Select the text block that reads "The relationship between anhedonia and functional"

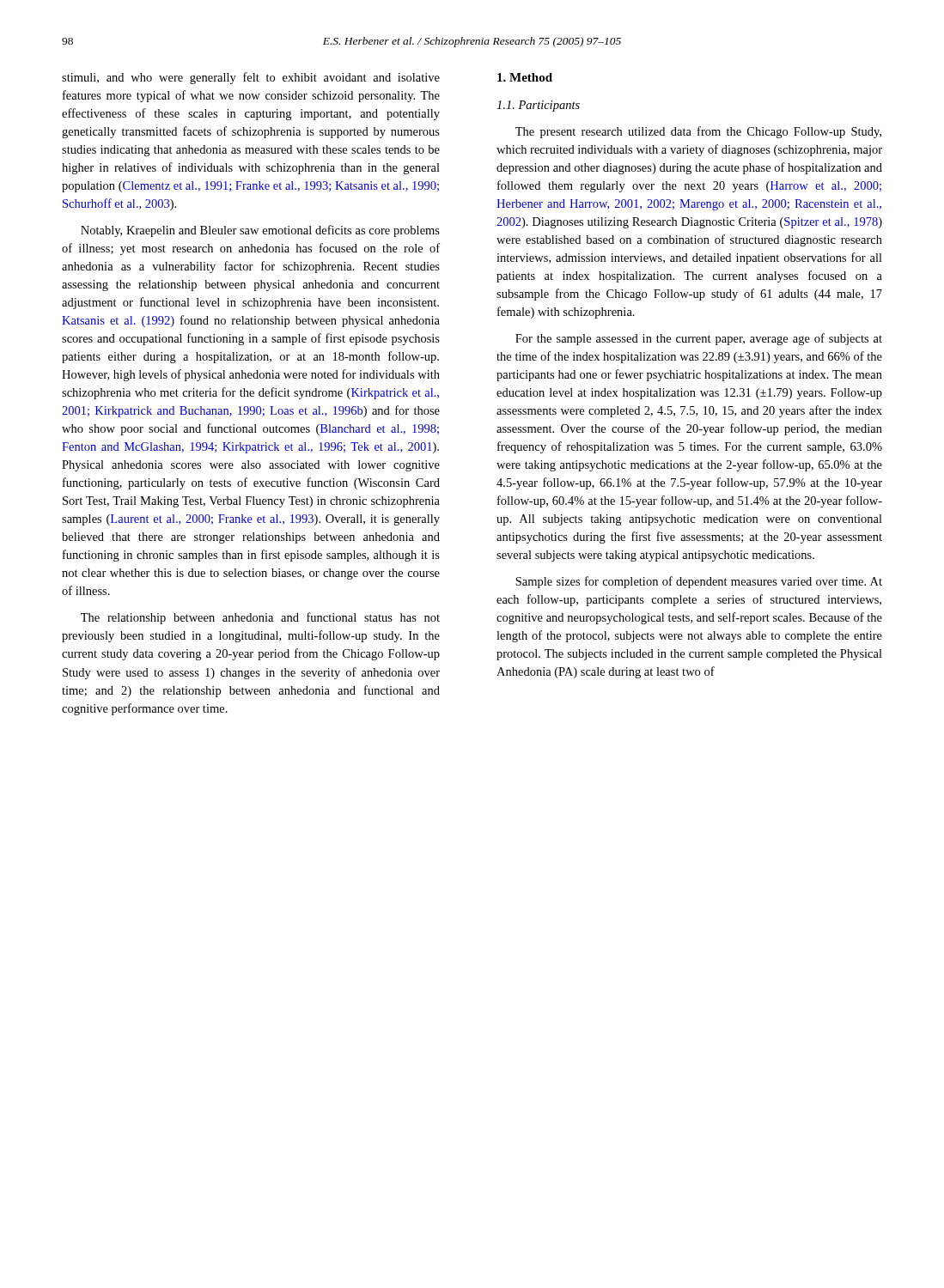[x=251, y=663]
